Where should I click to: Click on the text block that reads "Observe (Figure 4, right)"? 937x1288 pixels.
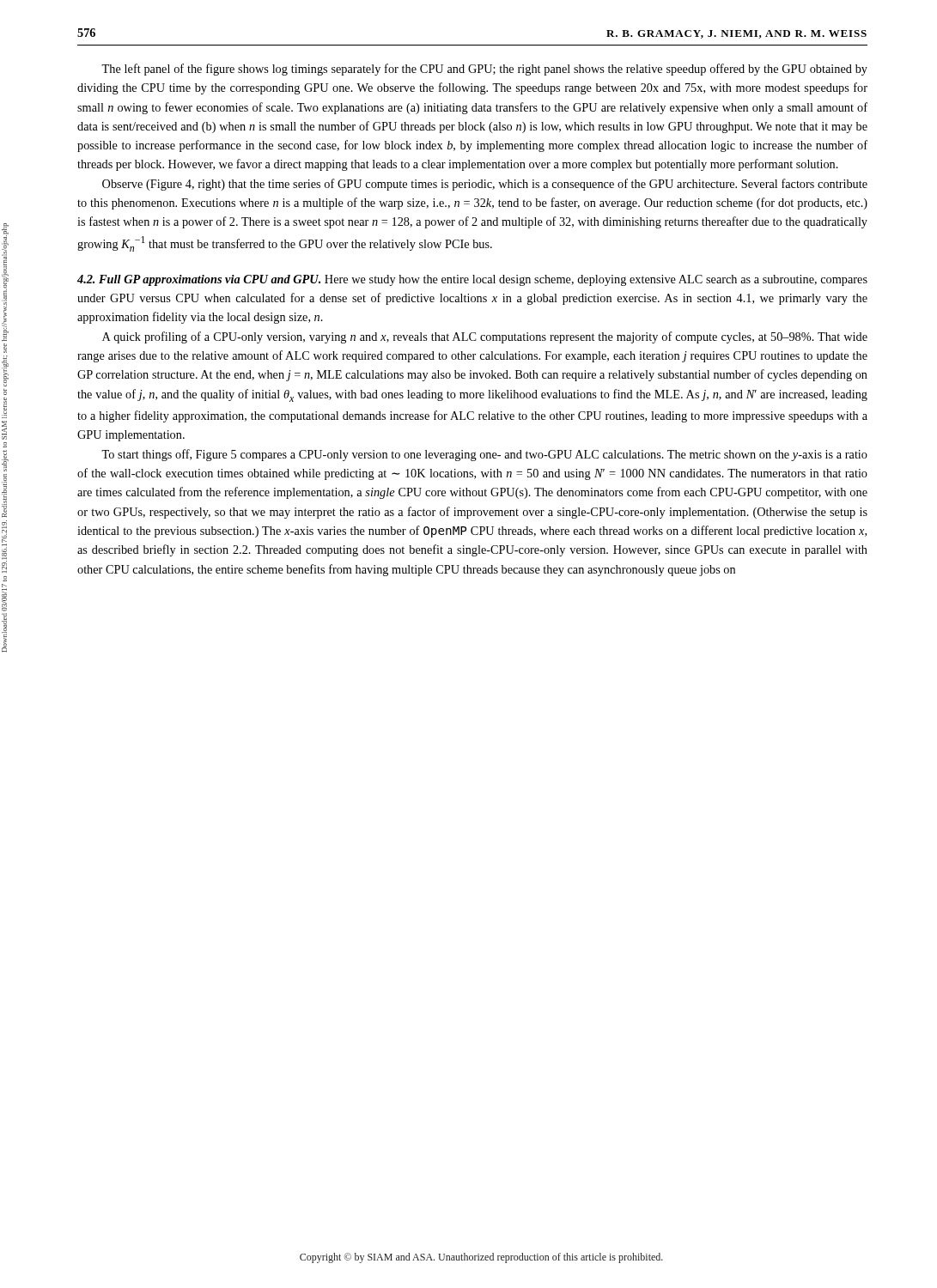coord(472,215)
